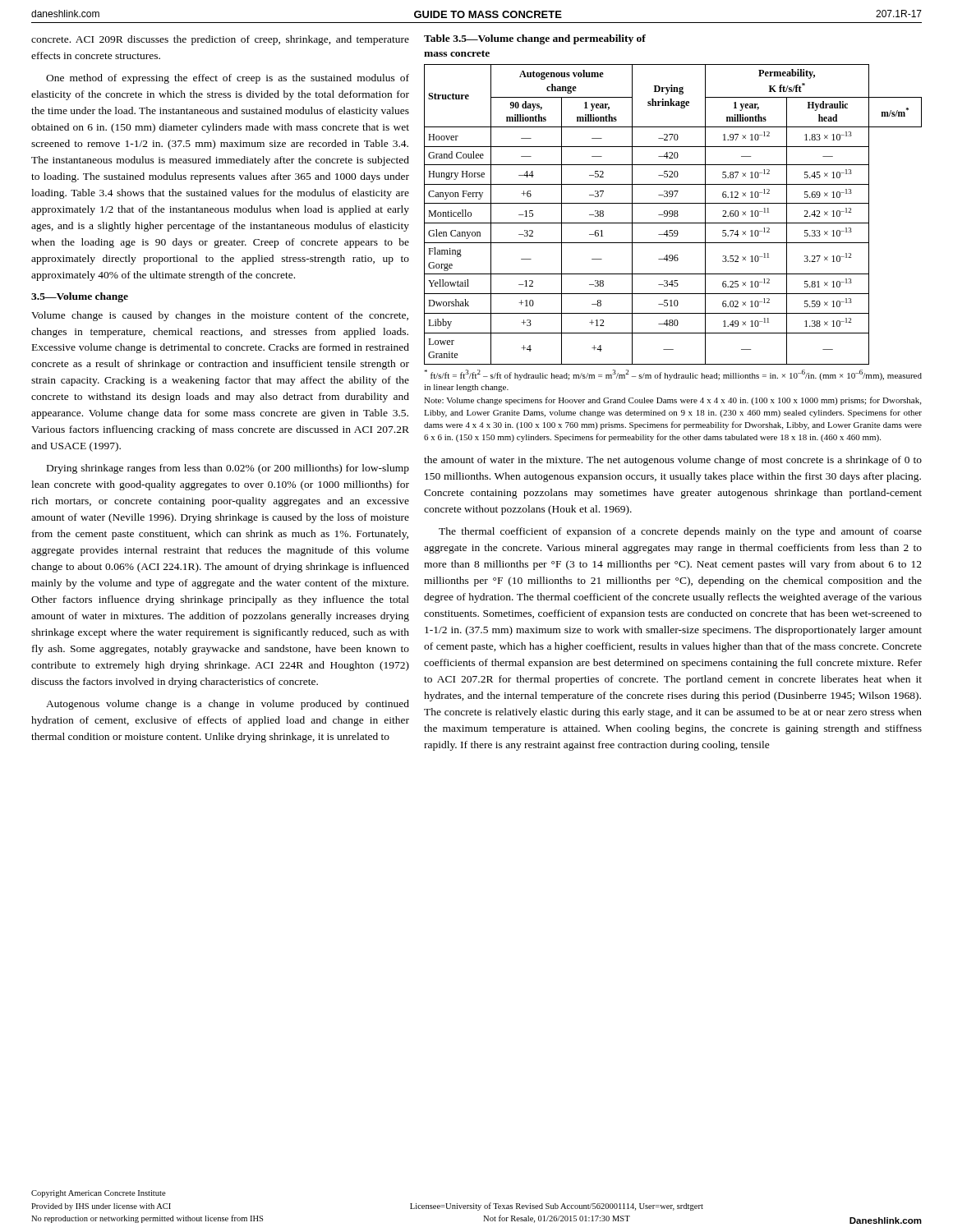
Task: Locate the title that says "Table 3.5—Volume change and permeability"
Action: point(535,46)
